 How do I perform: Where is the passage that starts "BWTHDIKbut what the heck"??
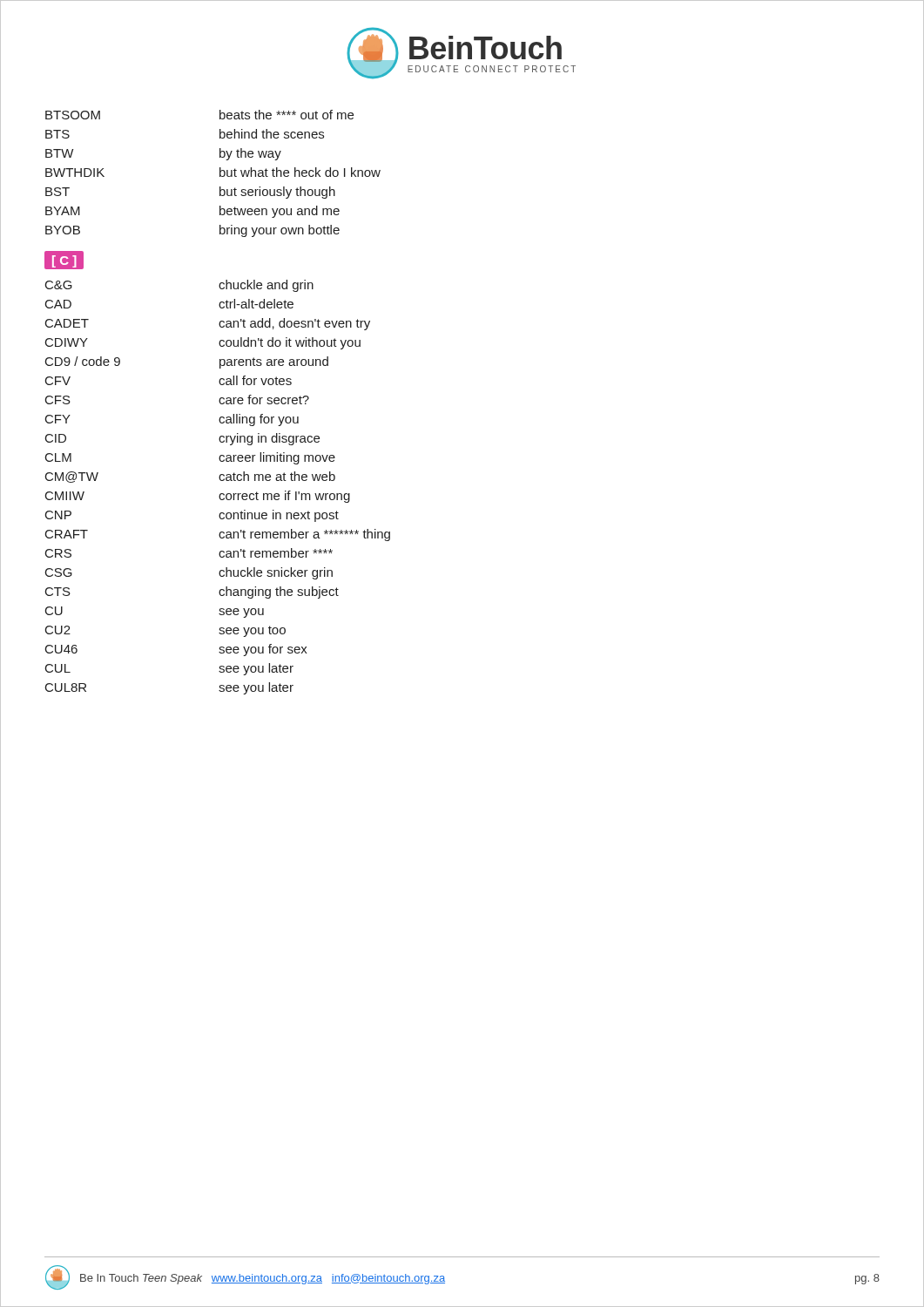(212, 172)
